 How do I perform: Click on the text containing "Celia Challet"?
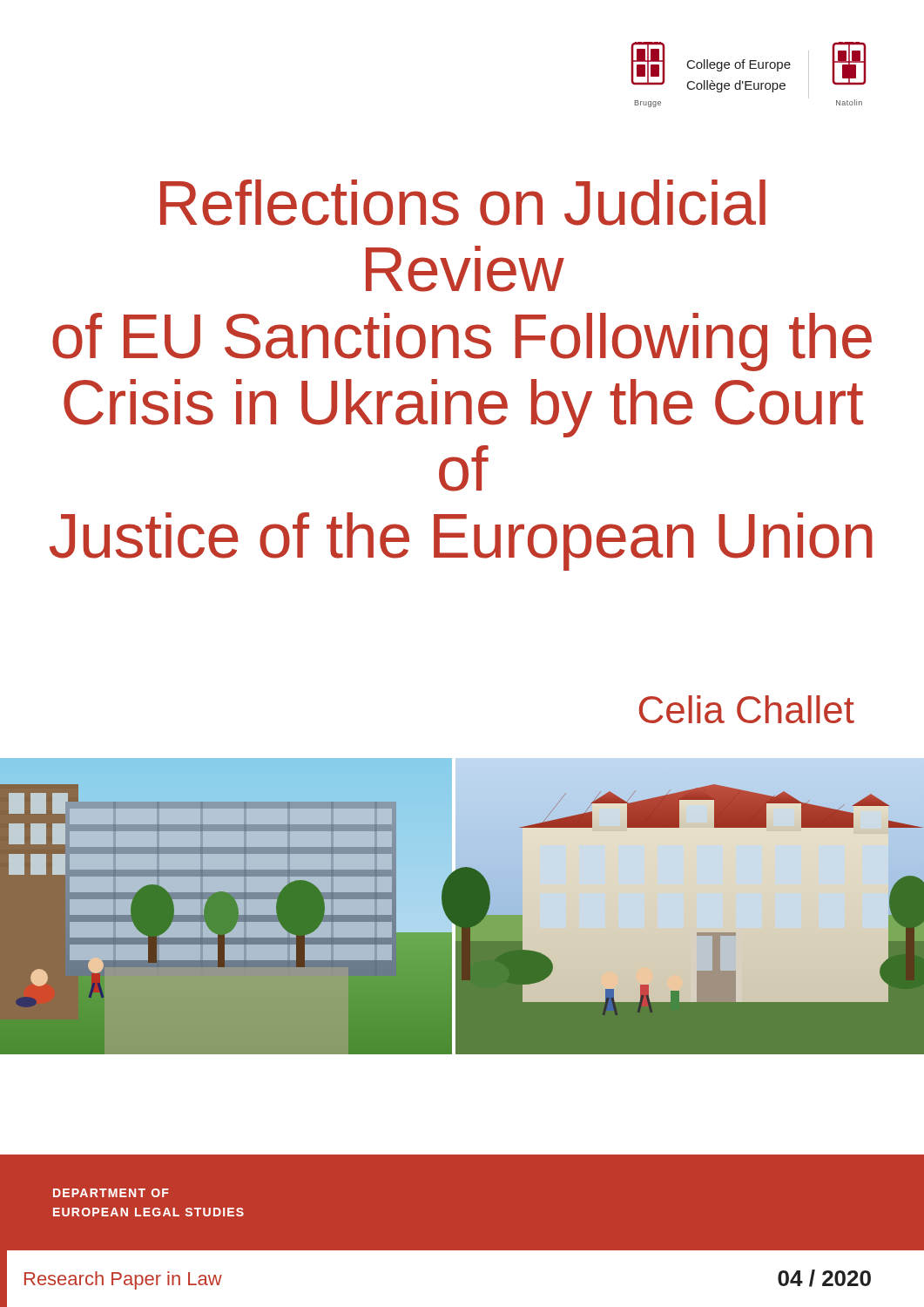click(746, 710)
